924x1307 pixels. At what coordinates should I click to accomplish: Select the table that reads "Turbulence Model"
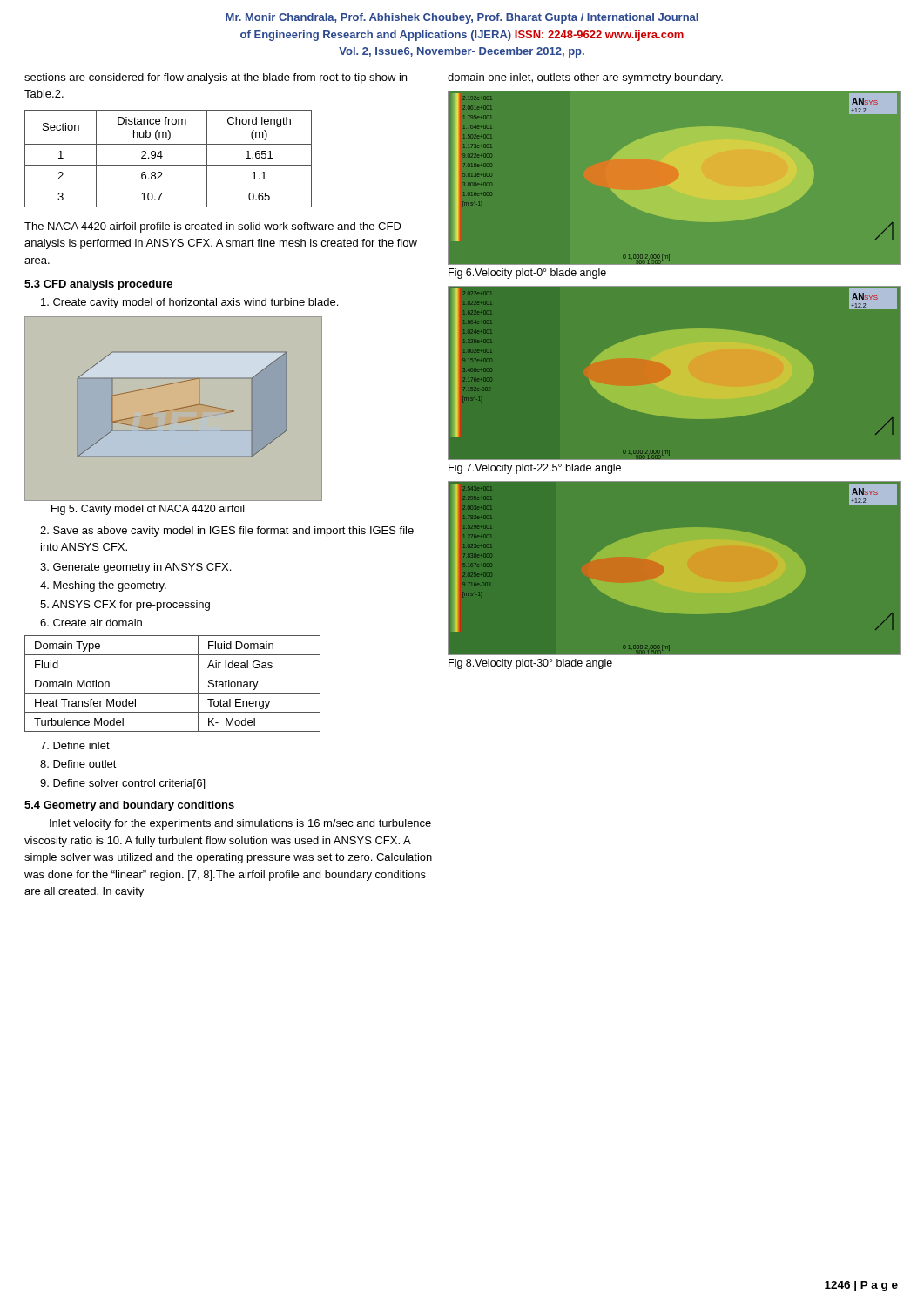[229, 683]
